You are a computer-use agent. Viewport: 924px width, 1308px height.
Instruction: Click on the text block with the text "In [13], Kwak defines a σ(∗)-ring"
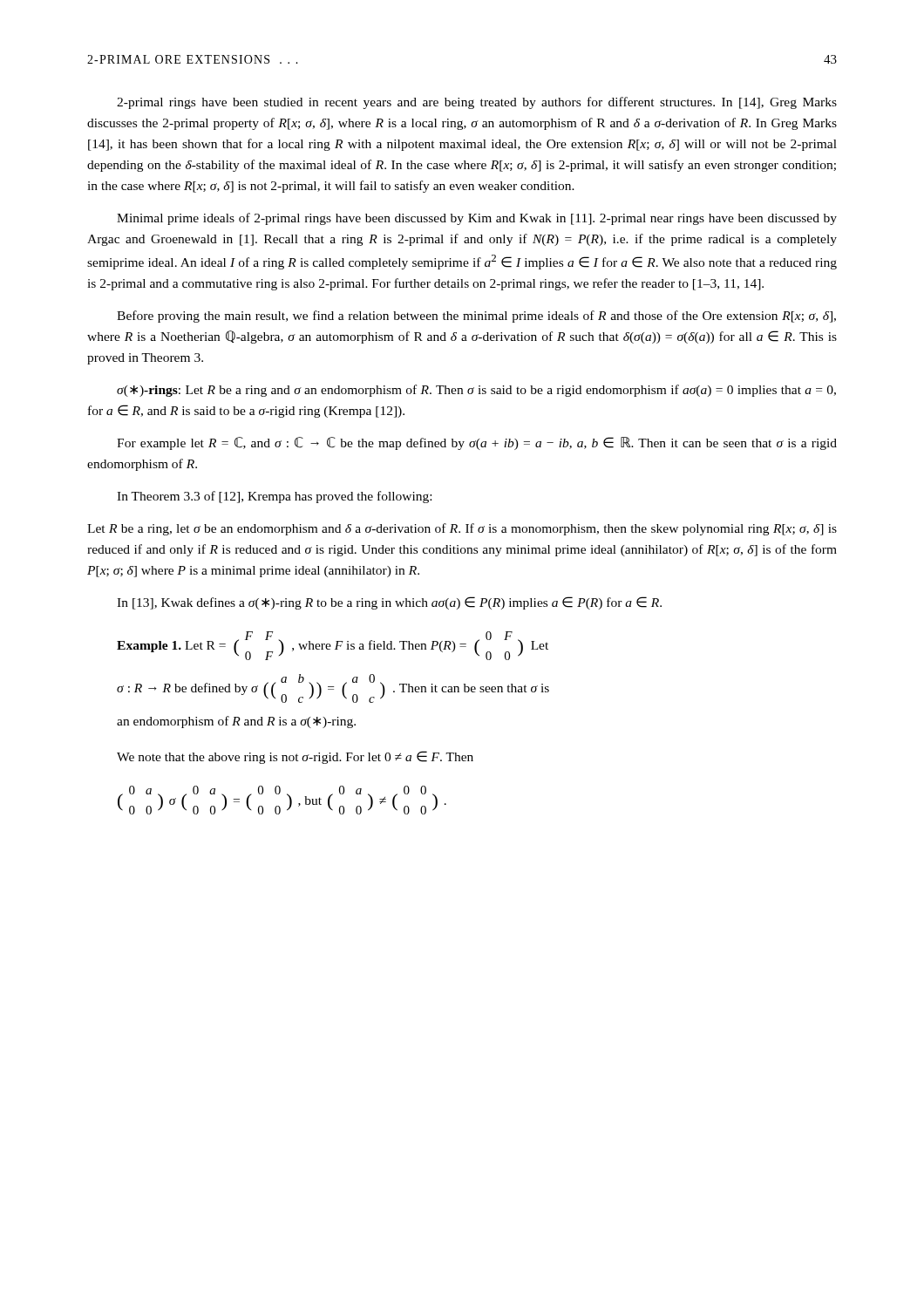point(462,603)
